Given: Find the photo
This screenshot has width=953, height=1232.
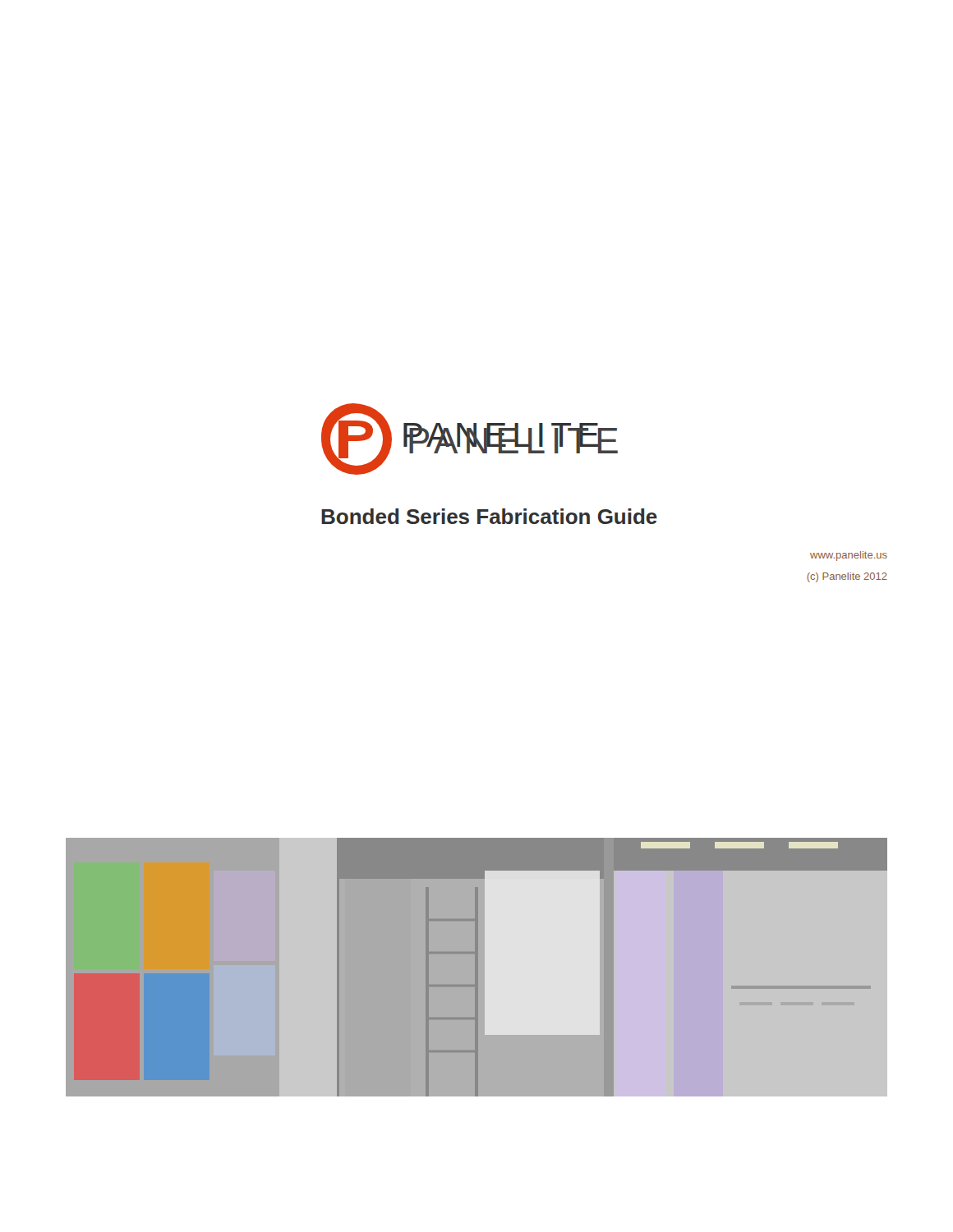Looking at the screenshot, I should 476,967.
